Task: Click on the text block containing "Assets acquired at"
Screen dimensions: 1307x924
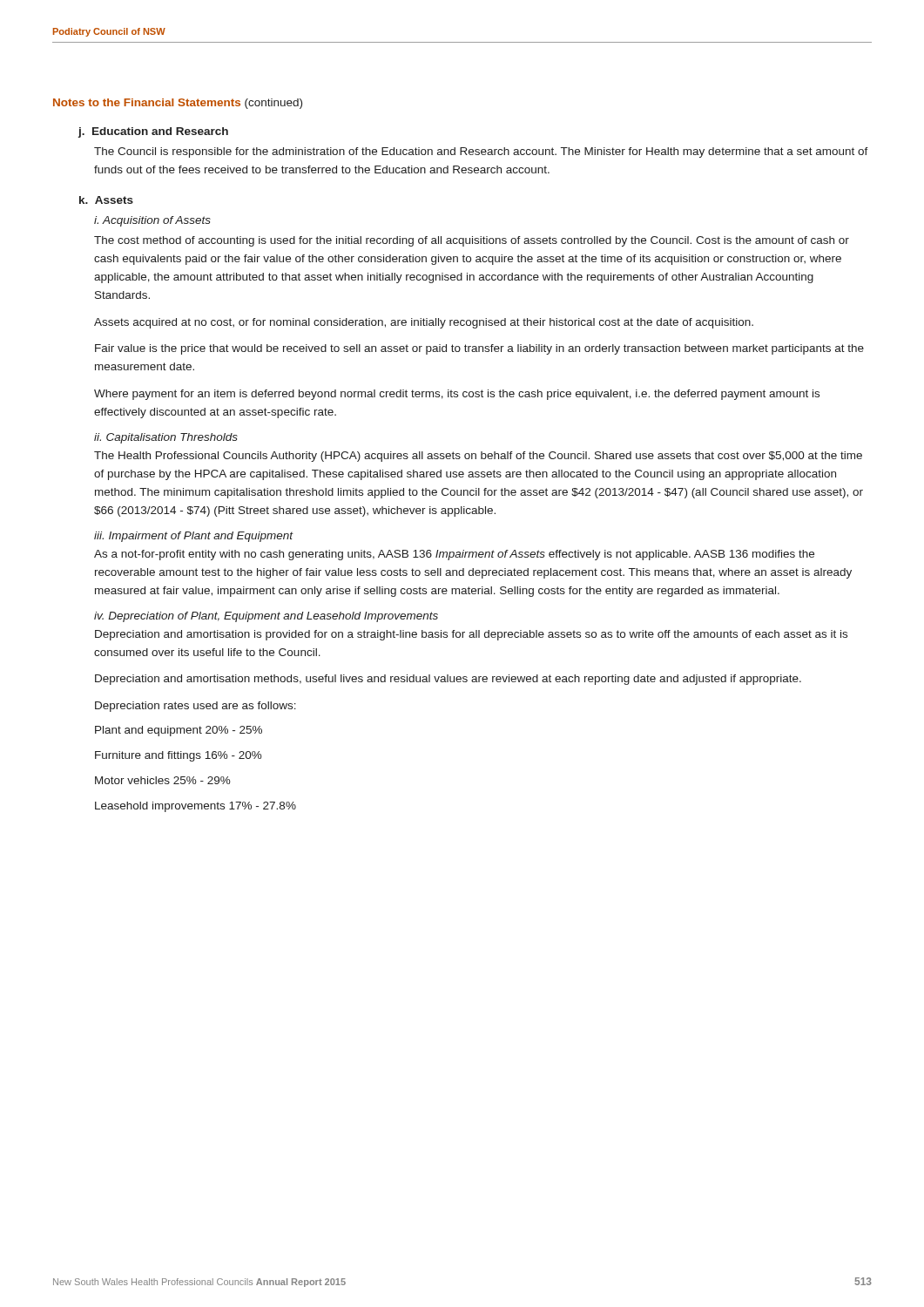Action: [424, 322]
